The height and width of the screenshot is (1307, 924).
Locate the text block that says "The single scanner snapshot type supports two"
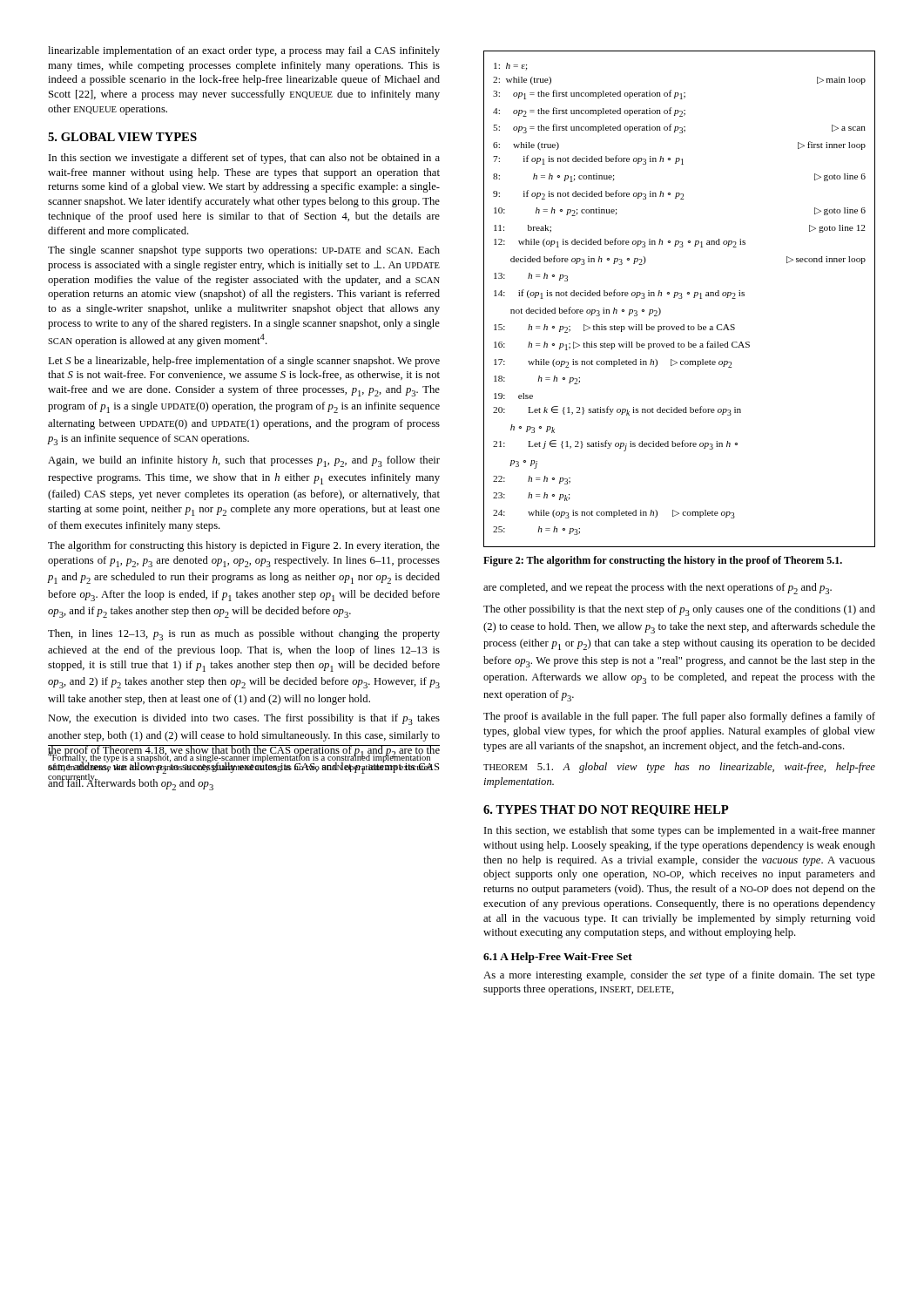click(x=244, y=296)
